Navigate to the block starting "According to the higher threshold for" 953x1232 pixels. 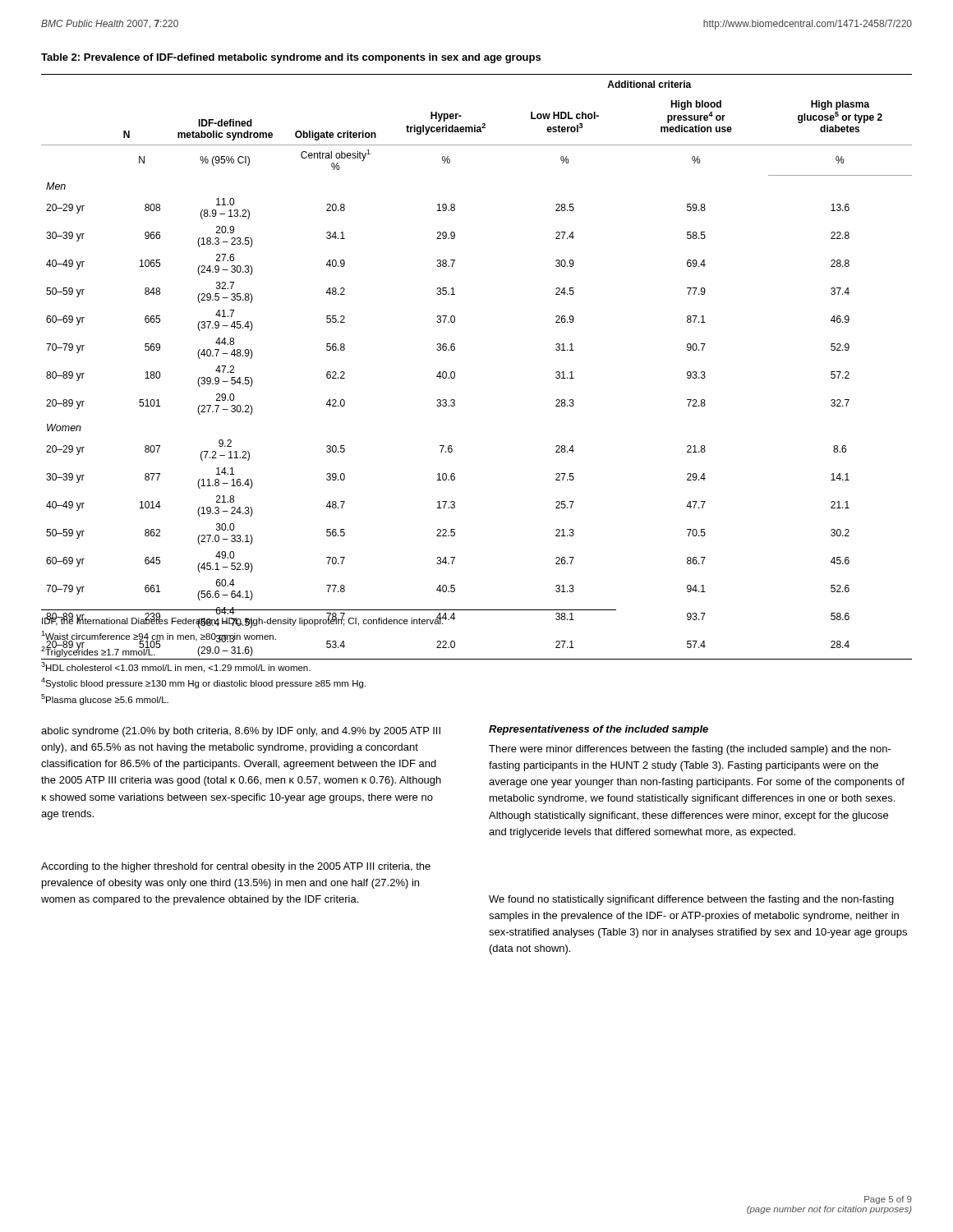click(236, 883)
